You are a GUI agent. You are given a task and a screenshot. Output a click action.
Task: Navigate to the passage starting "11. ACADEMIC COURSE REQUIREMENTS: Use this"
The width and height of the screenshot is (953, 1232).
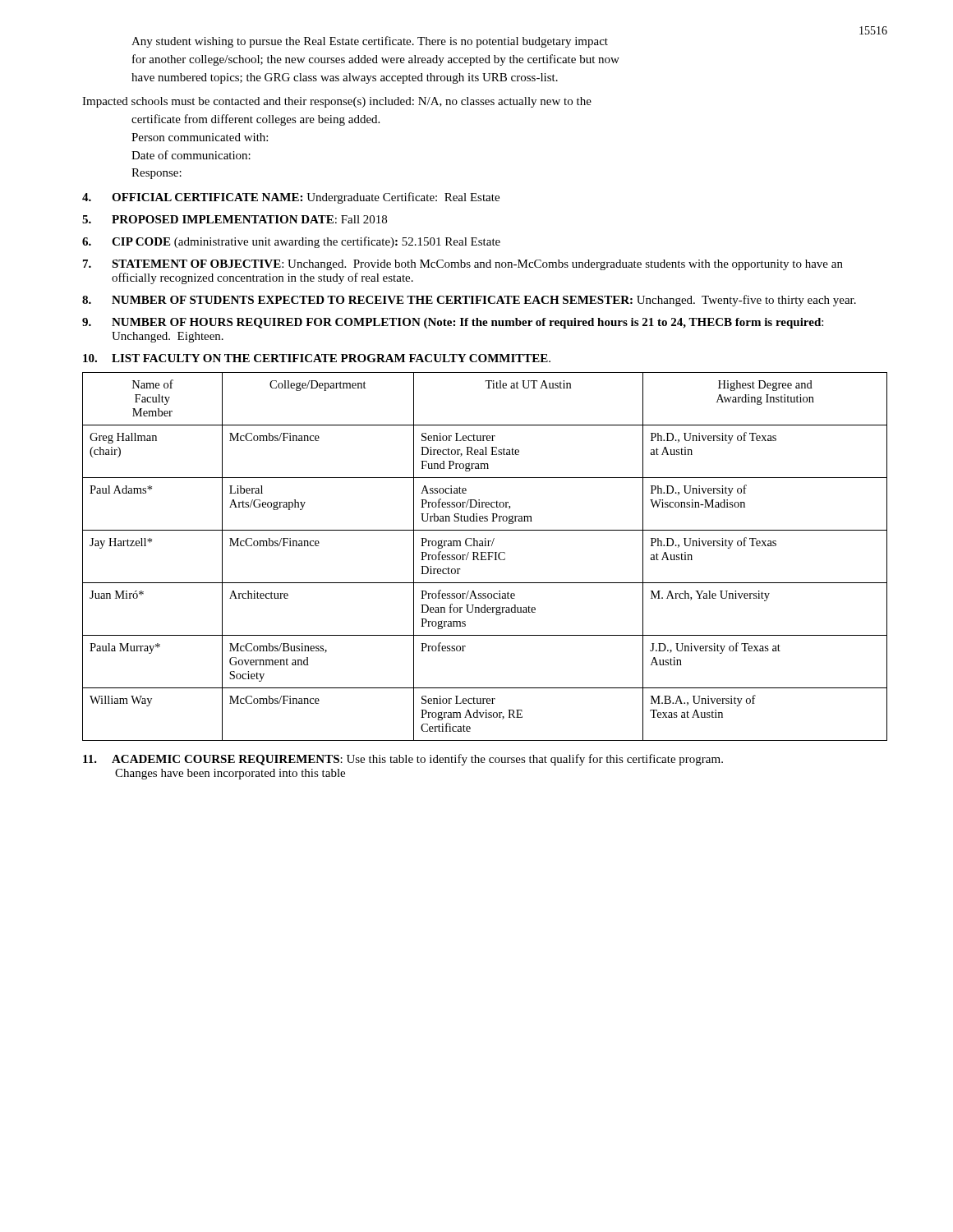(x=485, y=766)
